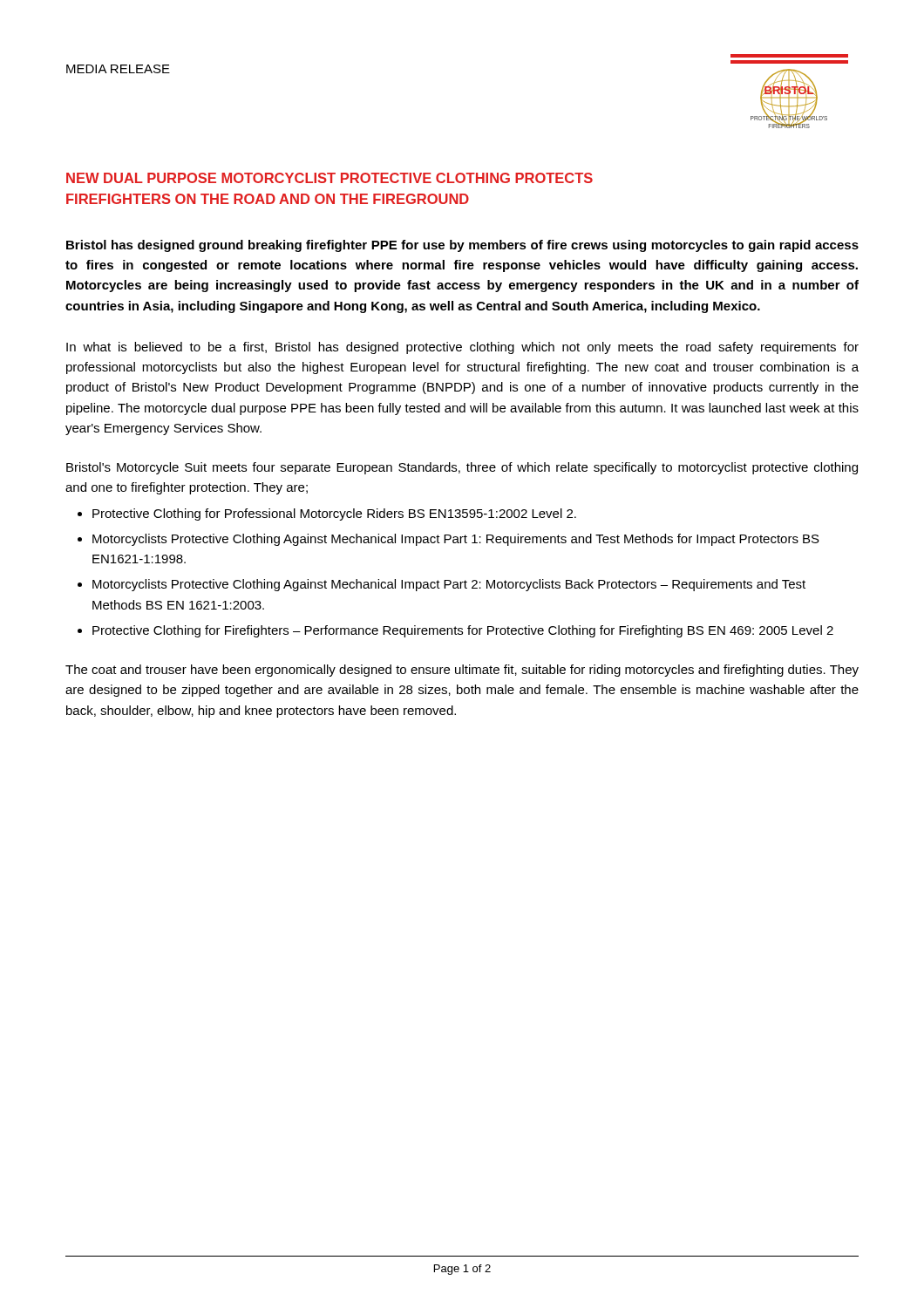Point to the text starting "NEW DUAL PURPOSE MOTORCYCLIST PROTECTIVE CLOTHING"
Screen dimensions: 1308x924
point(462,189)
